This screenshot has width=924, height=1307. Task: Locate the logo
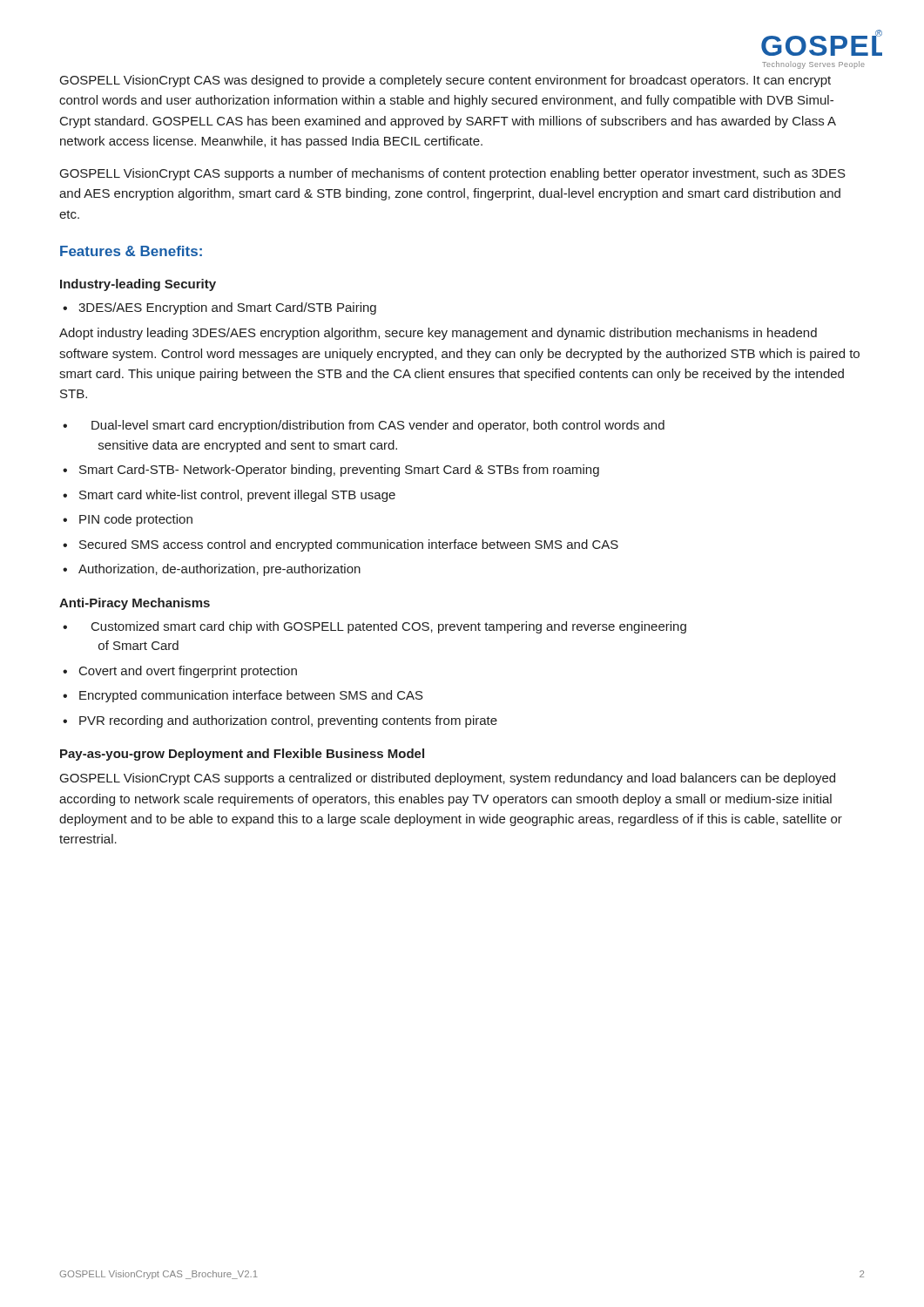[821, 47]
